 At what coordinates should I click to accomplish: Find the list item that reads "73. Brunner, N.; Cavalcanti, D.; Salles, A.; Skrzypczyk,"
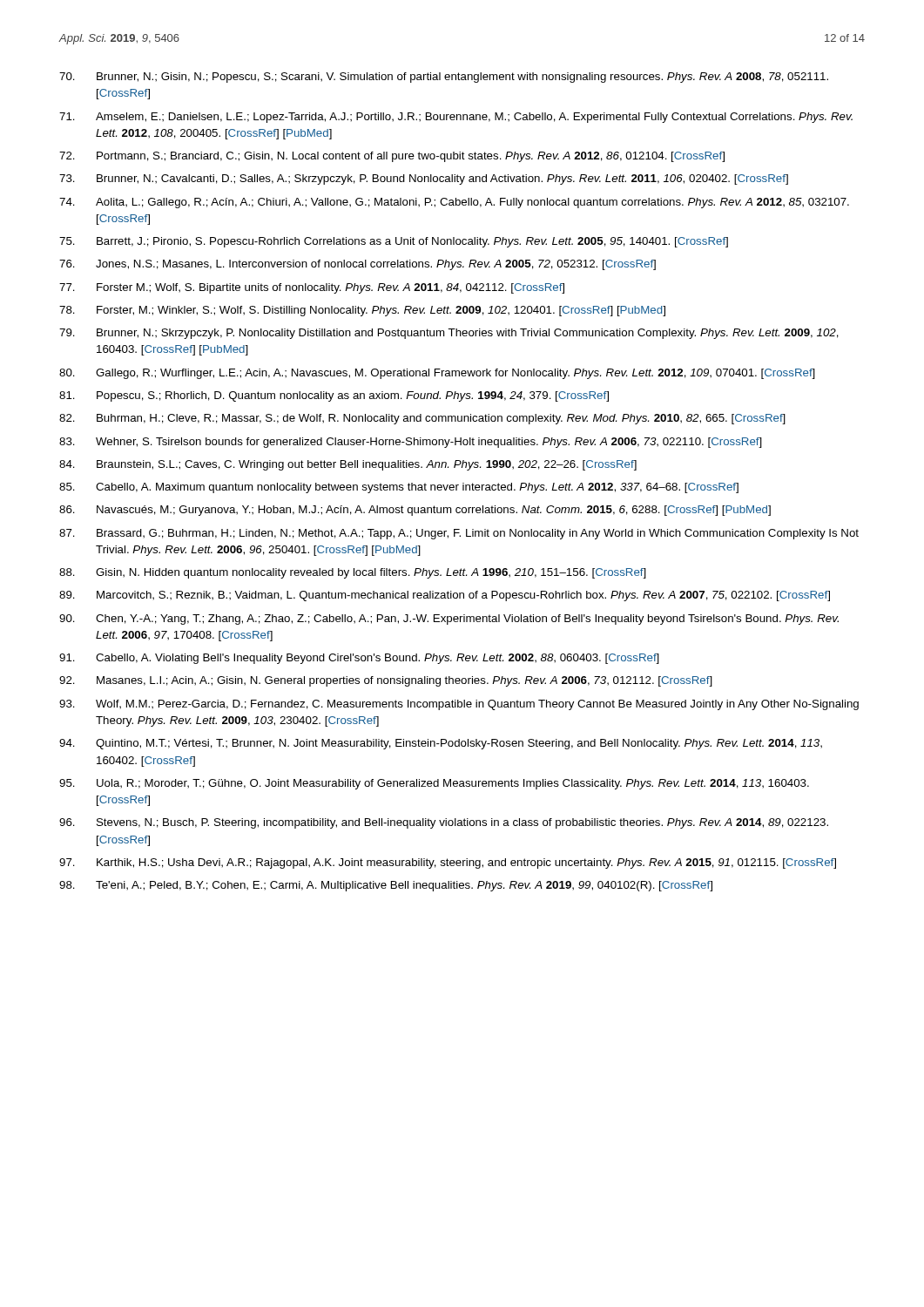coord(462,179)
